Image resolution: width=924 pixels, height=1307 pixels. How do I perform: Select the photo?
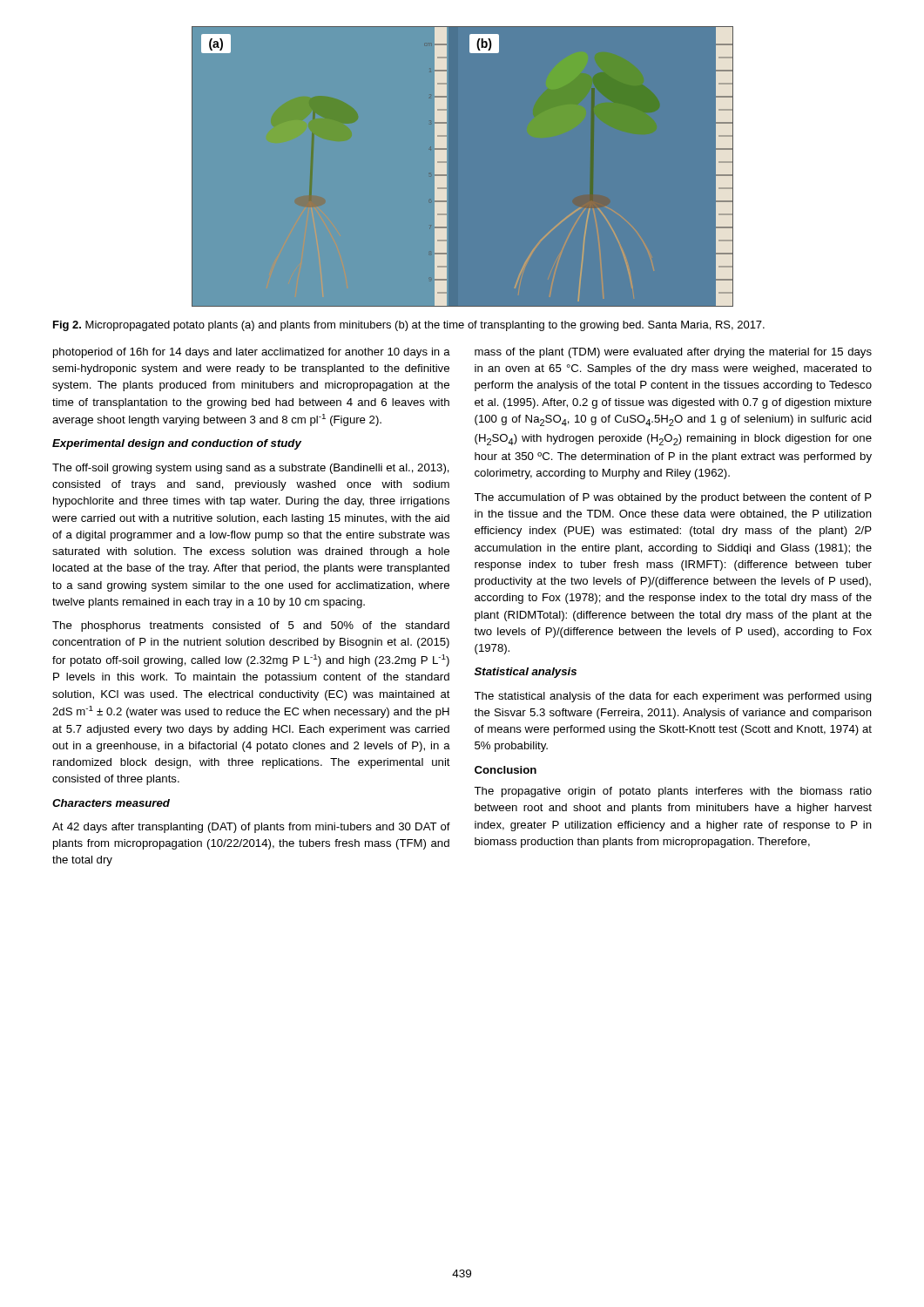point(462,169)
